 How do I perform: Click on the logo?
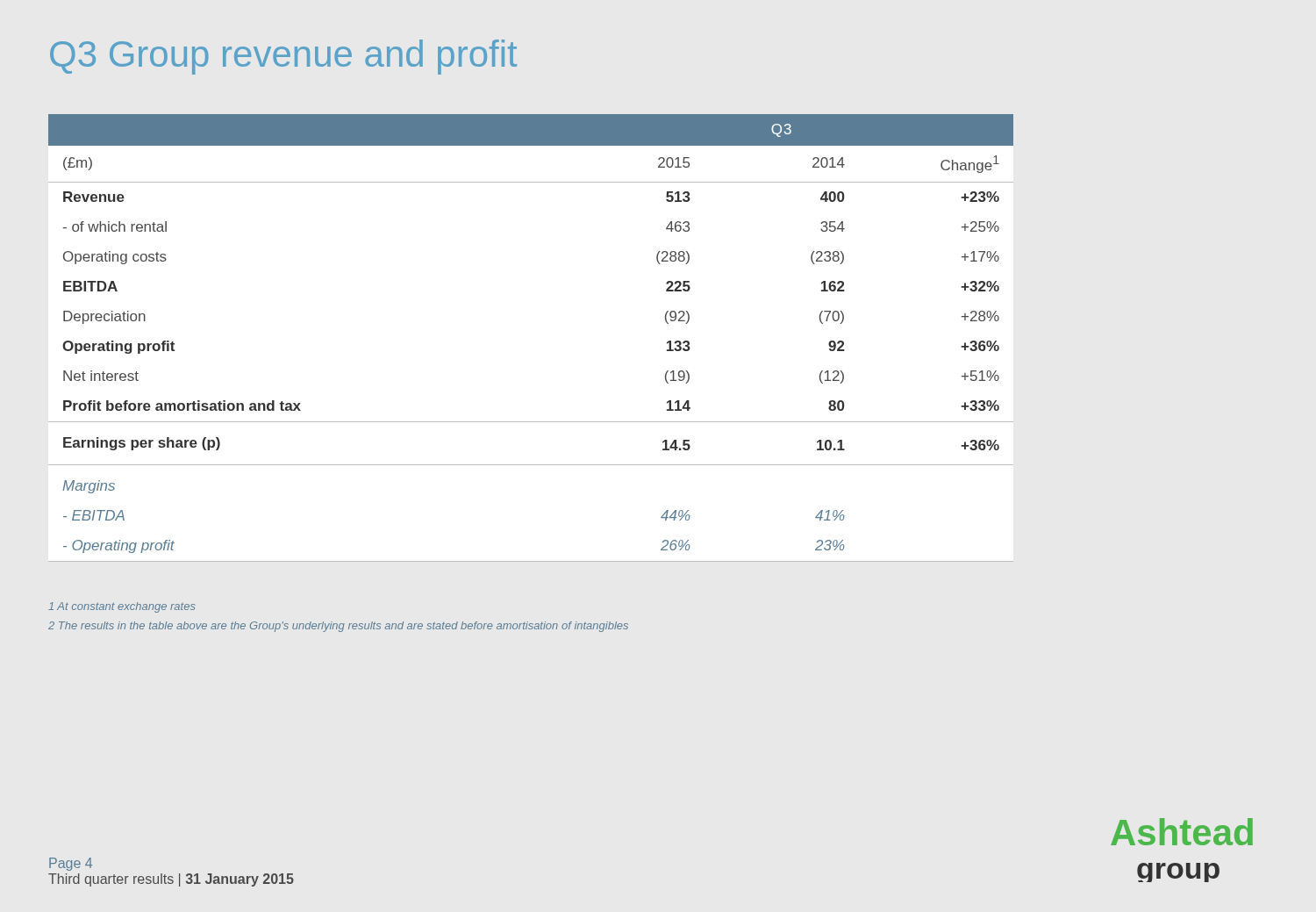pos(1189,844)
